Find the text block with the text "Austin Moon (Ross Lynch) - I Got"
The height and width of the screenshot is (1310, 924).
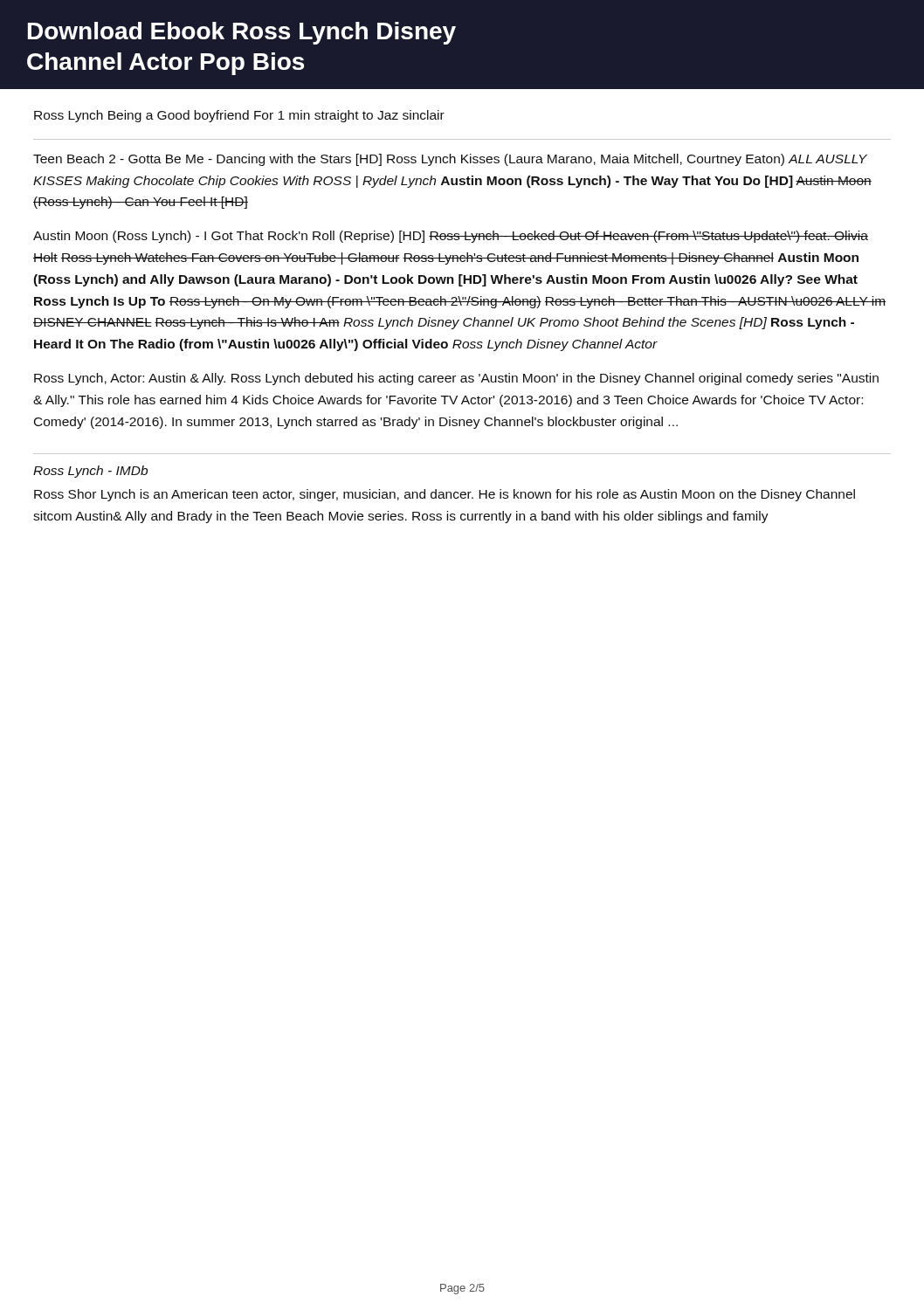pyautogui.click(x=459, y=290)
